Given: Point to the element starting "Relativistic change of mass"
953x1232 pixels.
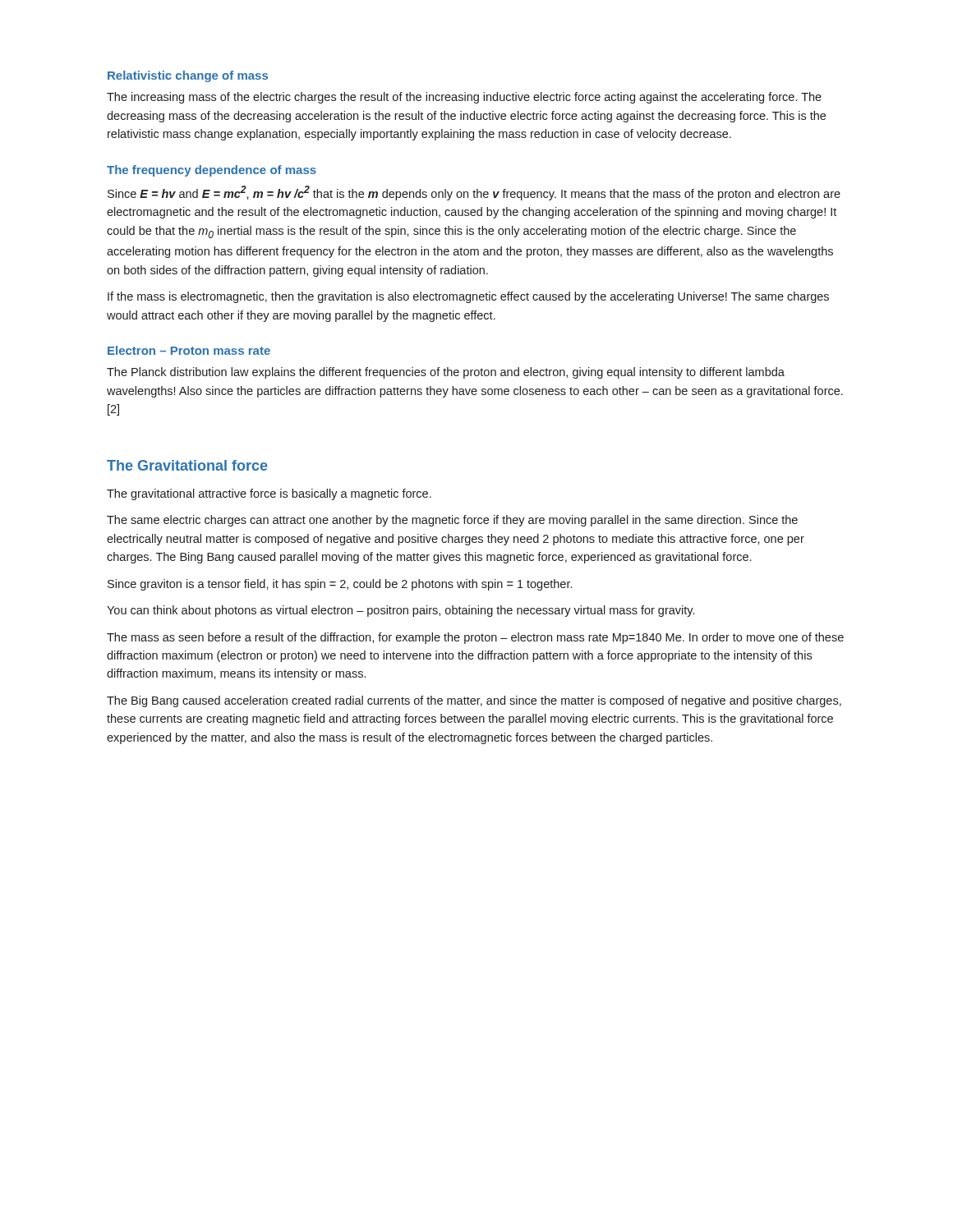Looking at the screenshot, I should (188, 75).
